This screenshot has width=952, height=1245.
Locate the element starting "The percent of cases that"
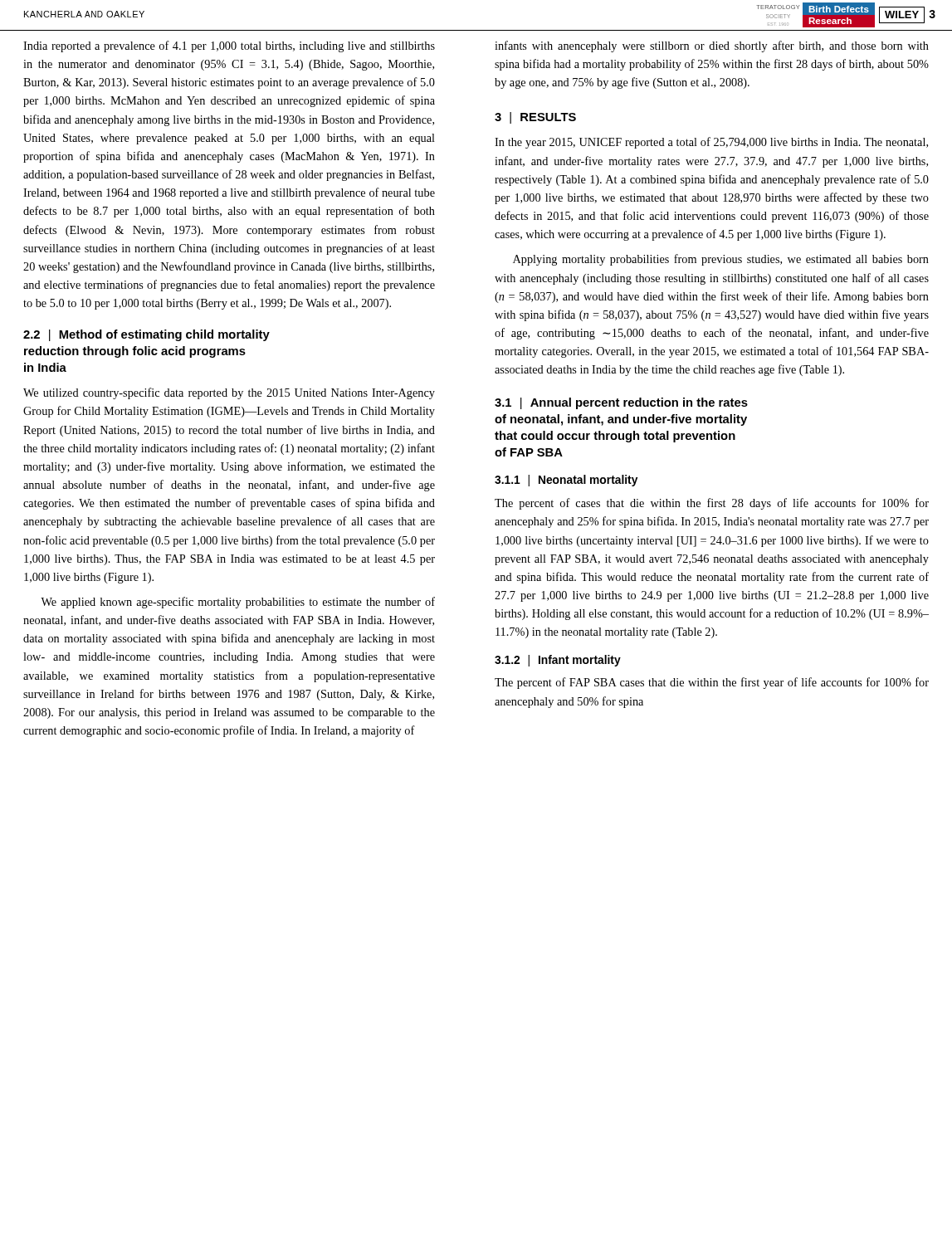712,568
